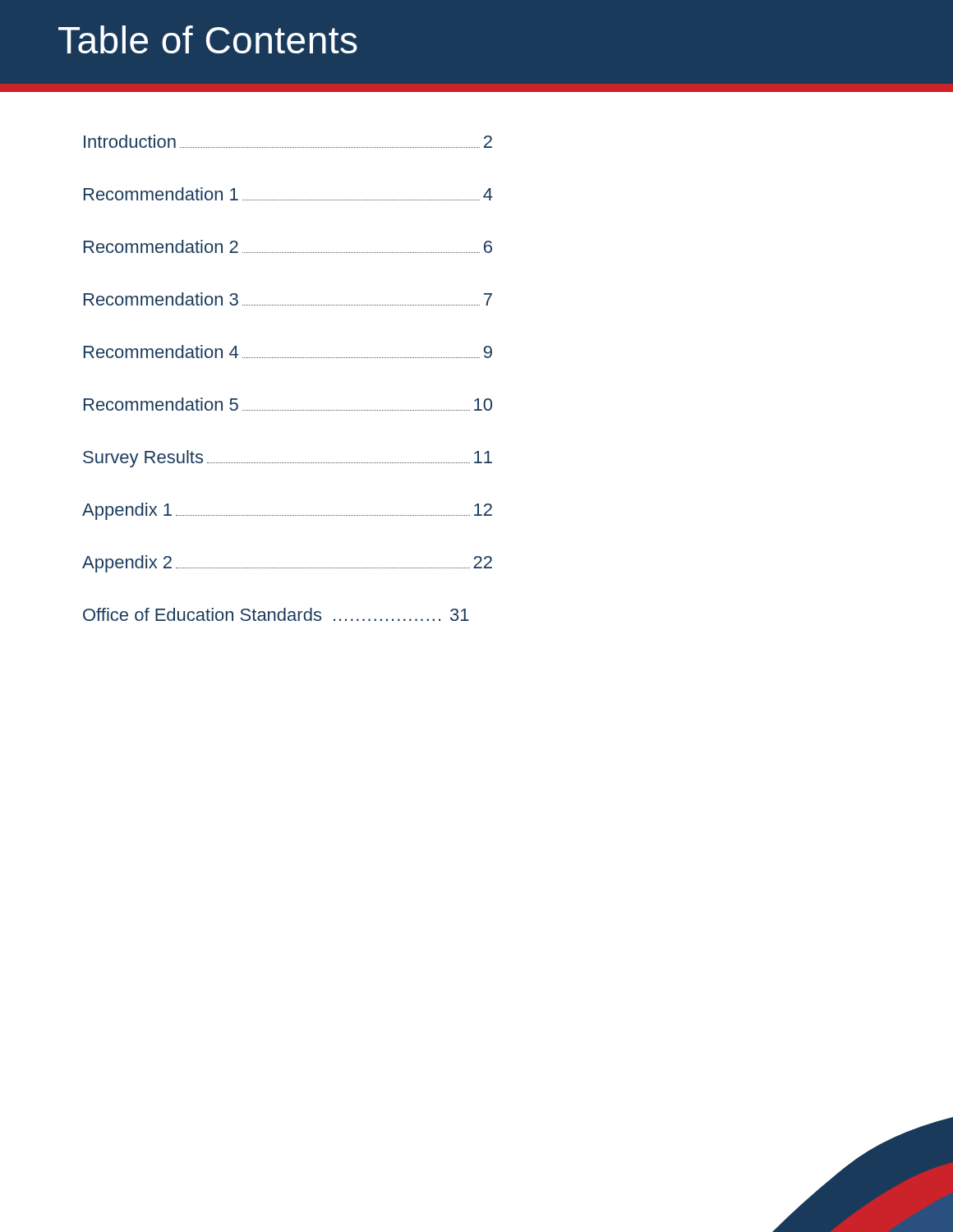
Task: Find the list item with the text "Recommendation 4 9"
Action: point(288,352)
